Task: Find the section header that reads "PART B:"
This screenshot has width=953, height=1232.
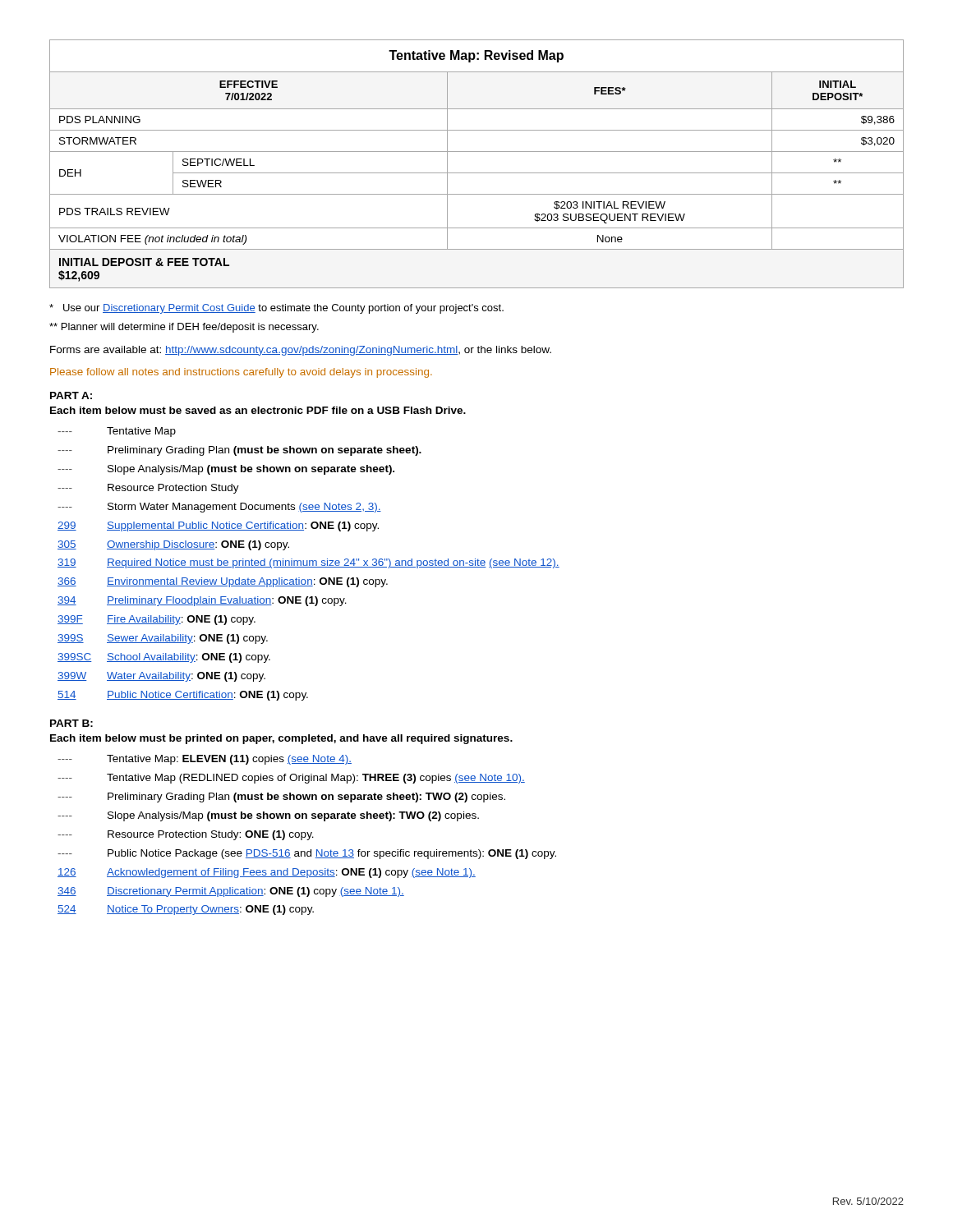Action: [x=71, y=723]
